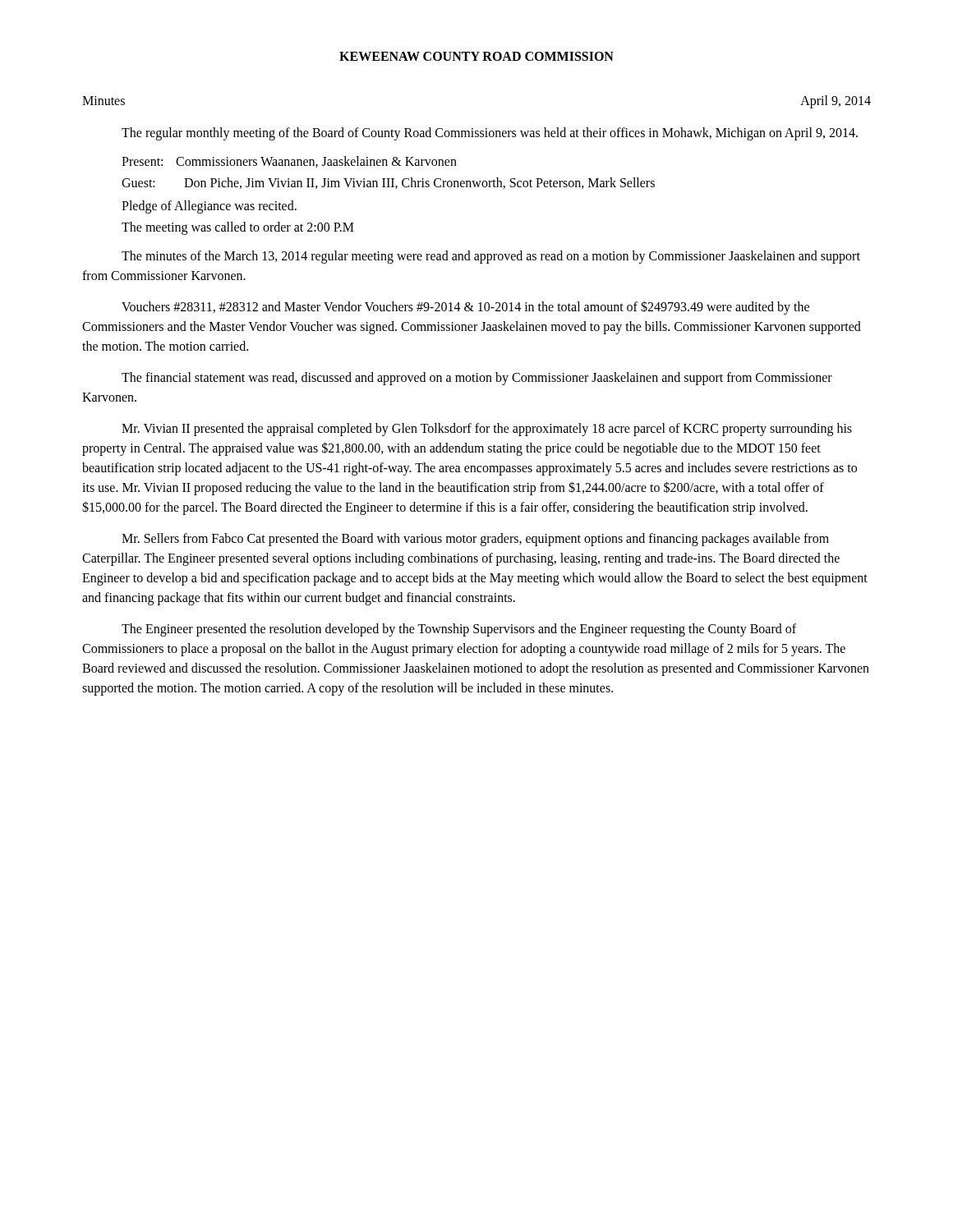Screen dimensions: 1232x953
Task: Click on the block starting "Mr. Sellers from Fabco Cat presented the"
Action: point(475,568)
